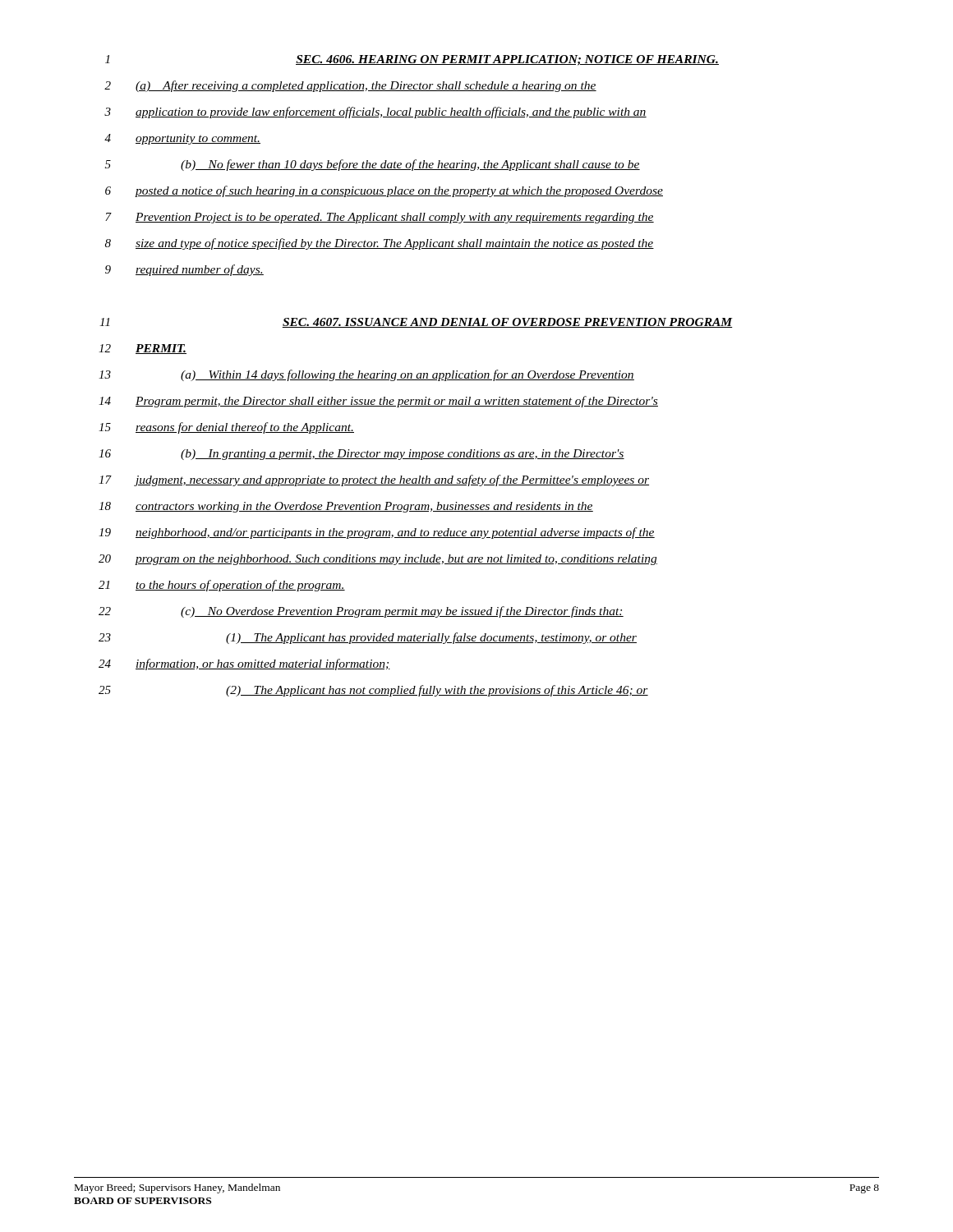
Task: Find the list item that reads "14 Program permit, the Director"
Action: [476, 404]
